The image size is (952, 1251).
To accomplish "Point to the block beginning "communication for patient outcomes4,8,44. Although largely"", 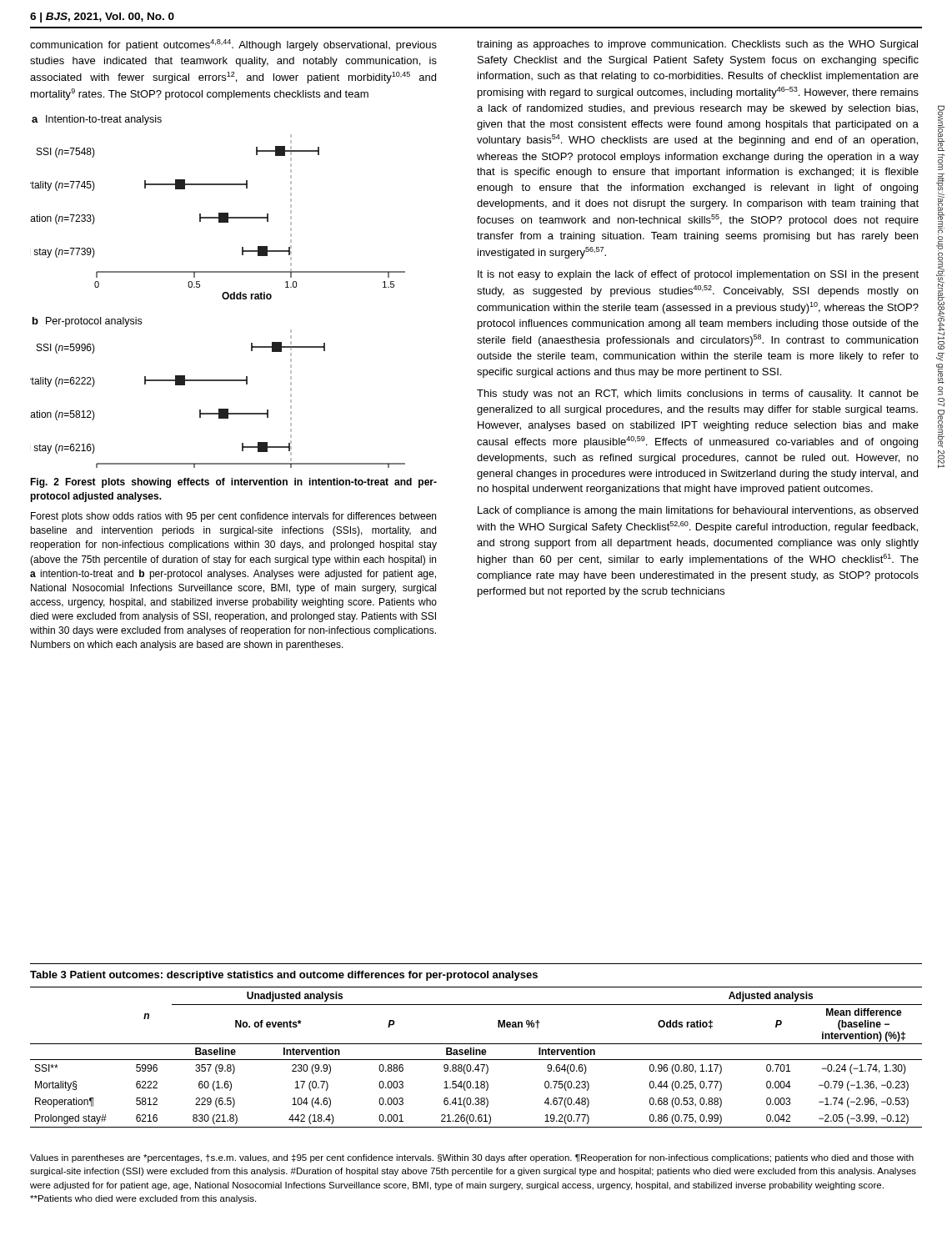I will (233, 70).
